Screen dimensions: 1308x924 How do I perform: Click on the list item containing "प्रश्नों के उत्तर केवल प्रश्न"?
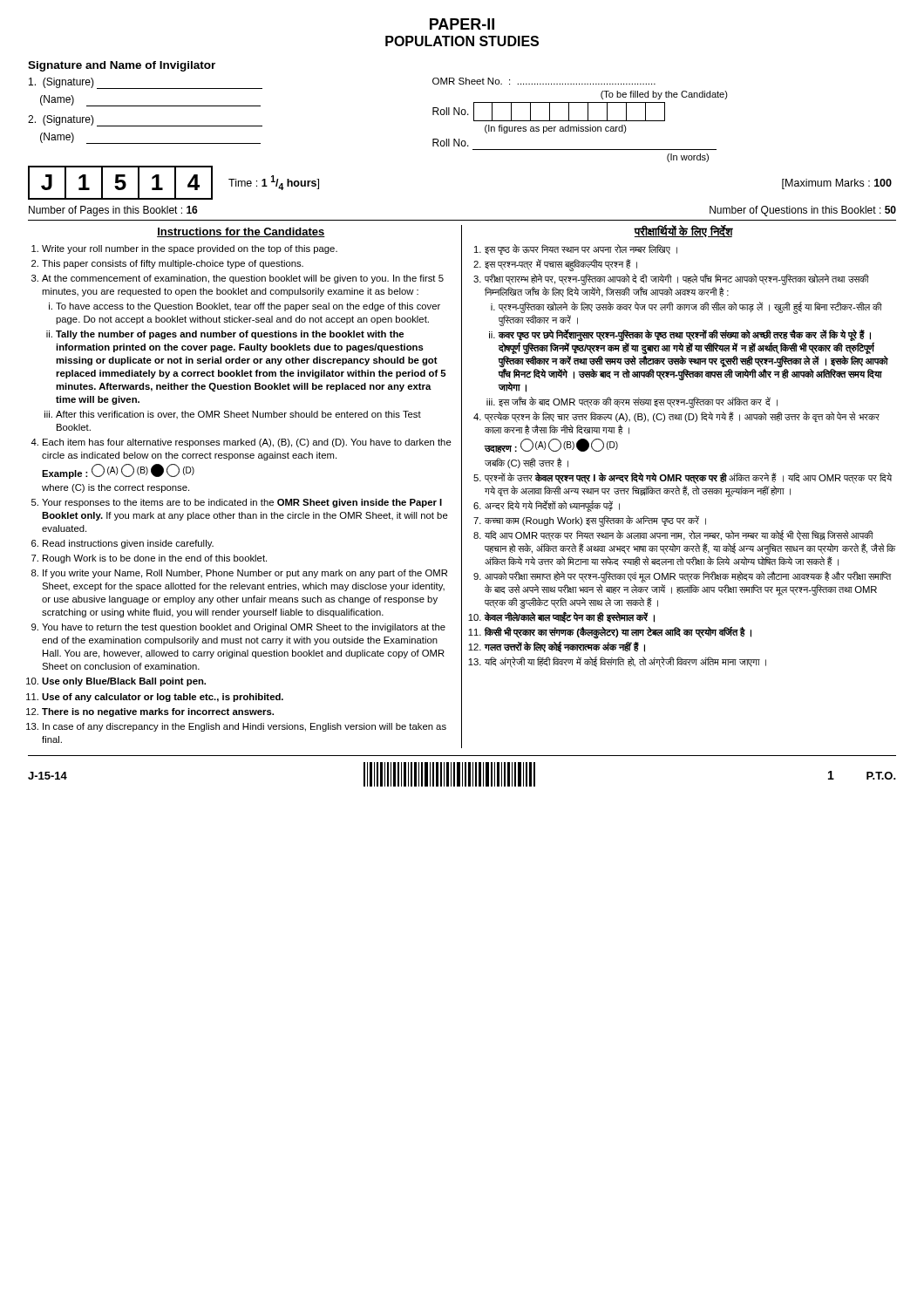688,485
